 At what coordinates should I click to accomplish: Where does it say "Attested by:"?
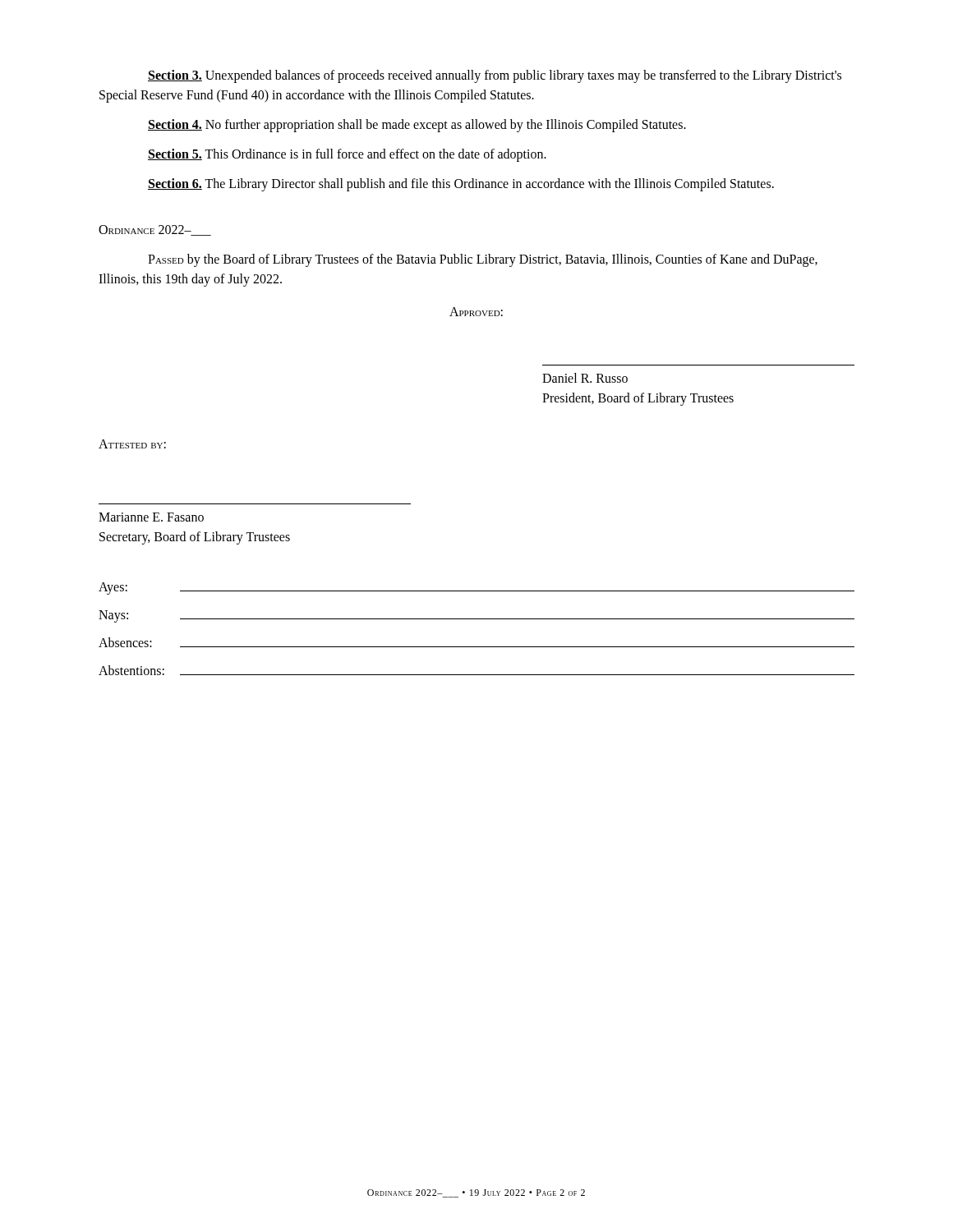tap(133, 444)
